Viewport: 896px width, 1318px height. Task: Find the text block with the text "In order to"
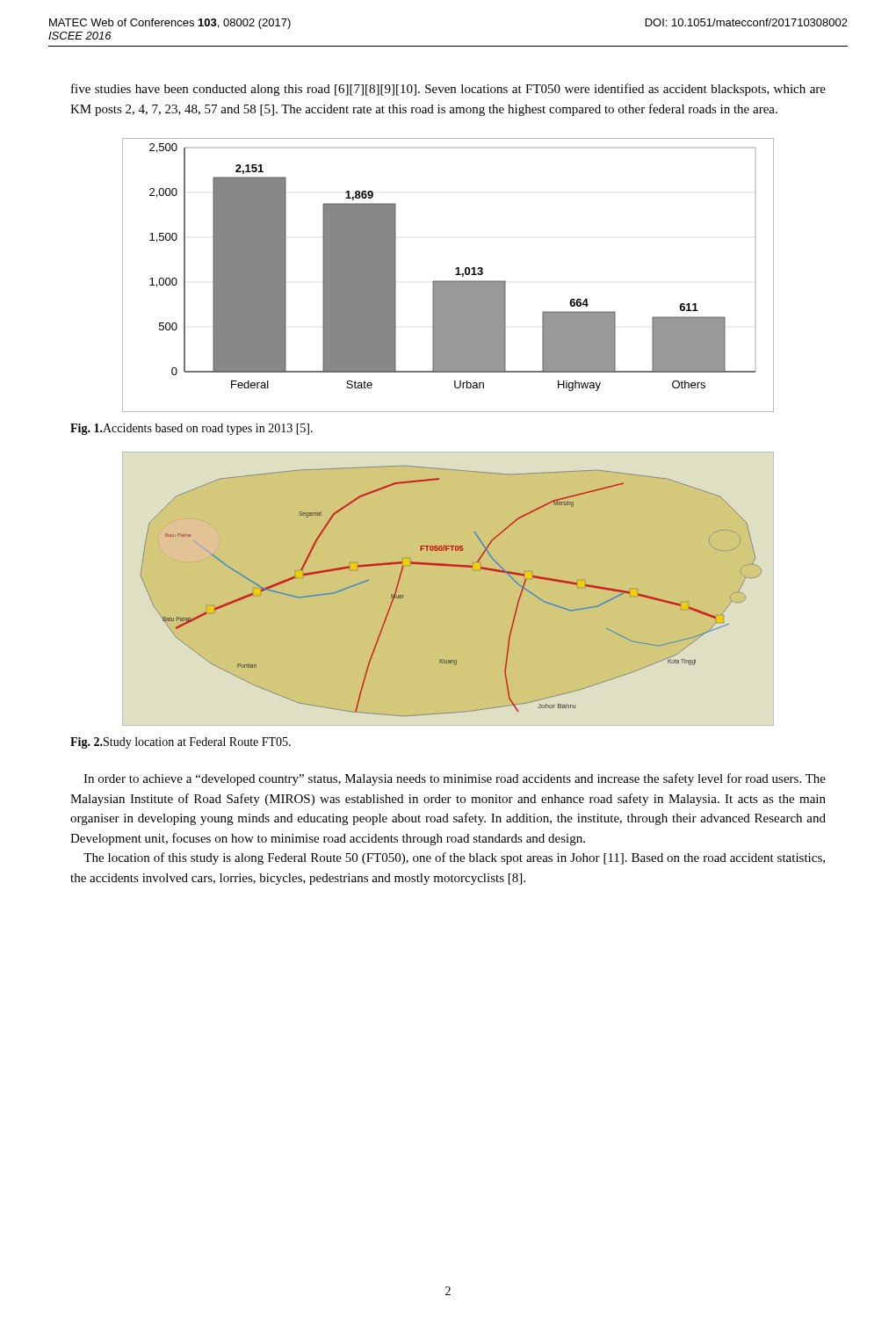point(448,828)
